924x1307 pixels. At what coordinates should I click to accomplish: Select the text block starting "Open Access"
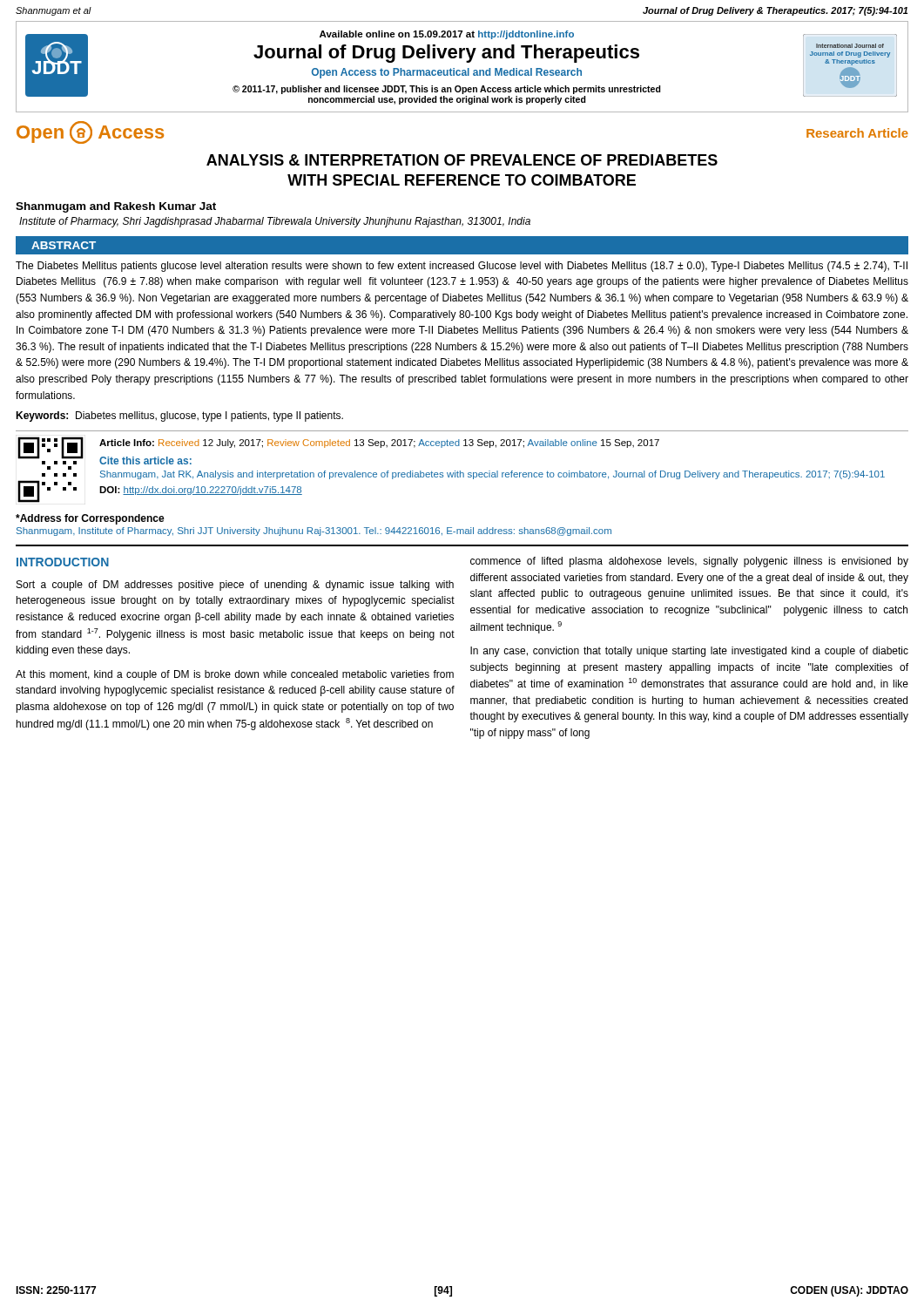coord(90,132)
